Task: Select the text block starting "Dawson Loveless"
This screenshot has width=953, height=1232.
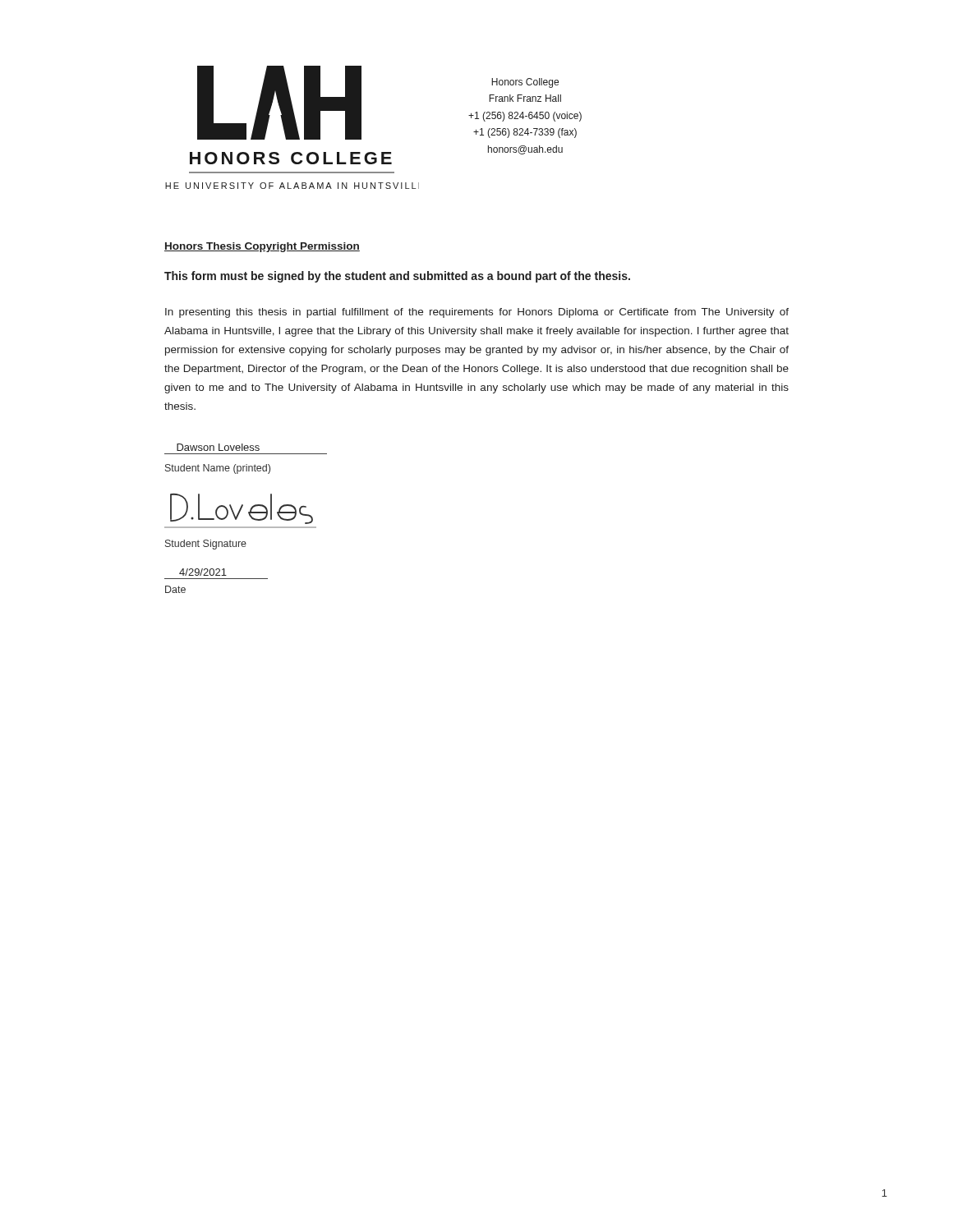Action: click(x=246, y=447)
